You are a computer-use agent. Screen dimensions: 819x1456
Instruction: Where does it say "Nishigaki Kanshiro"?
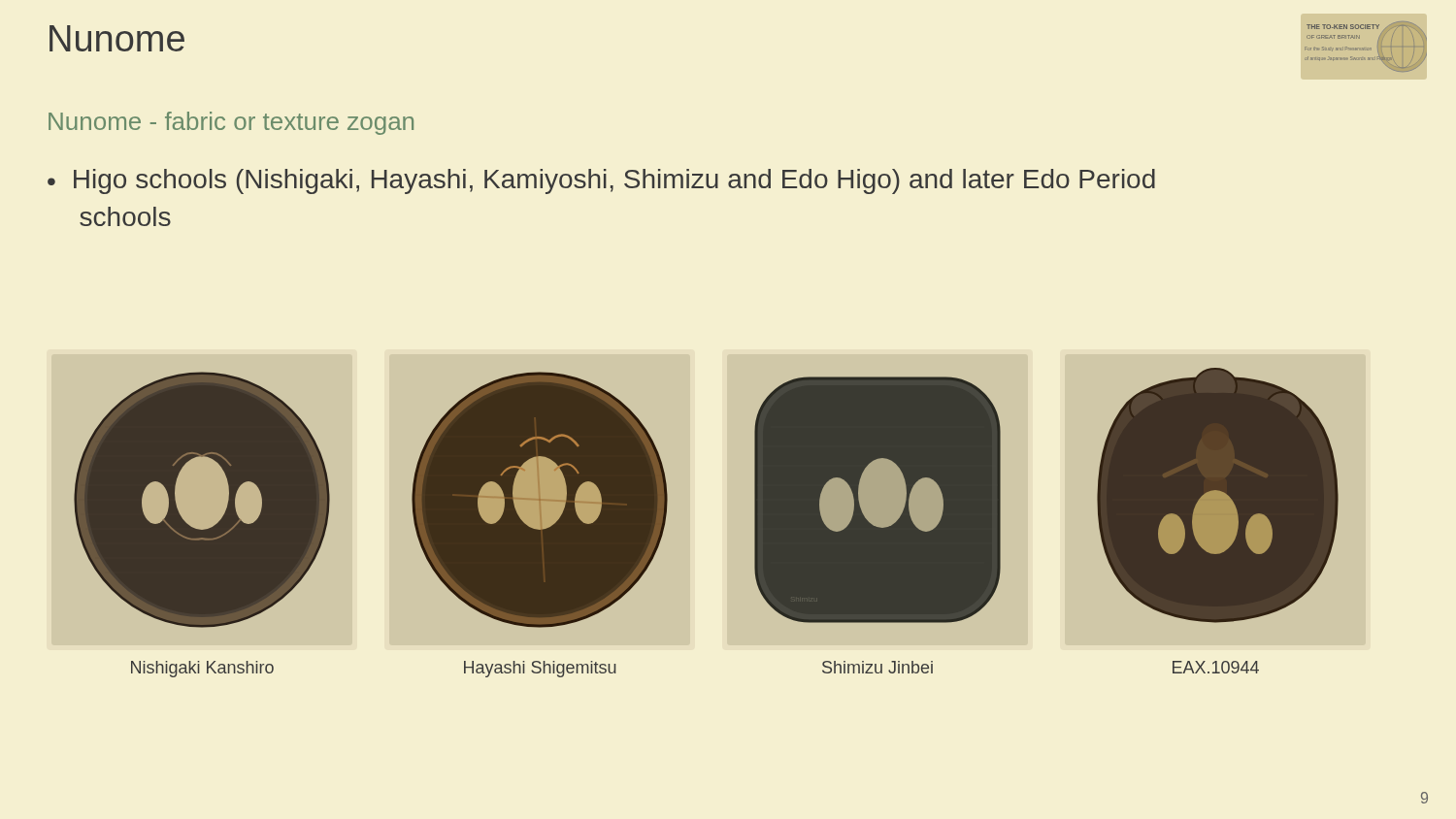tap(202, 668)
